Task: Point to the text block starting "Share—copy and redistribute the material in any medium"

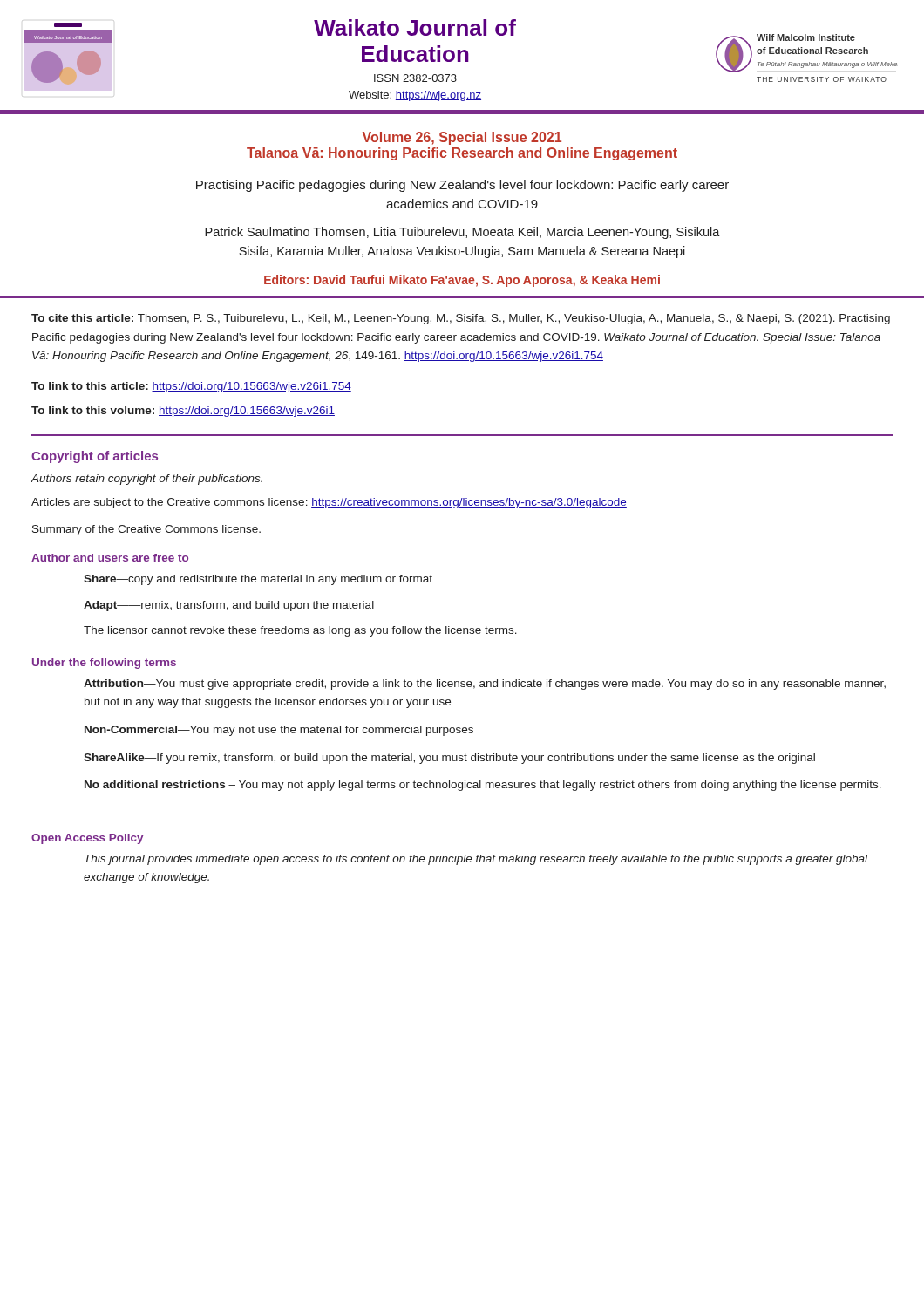Action: [258, 580]
